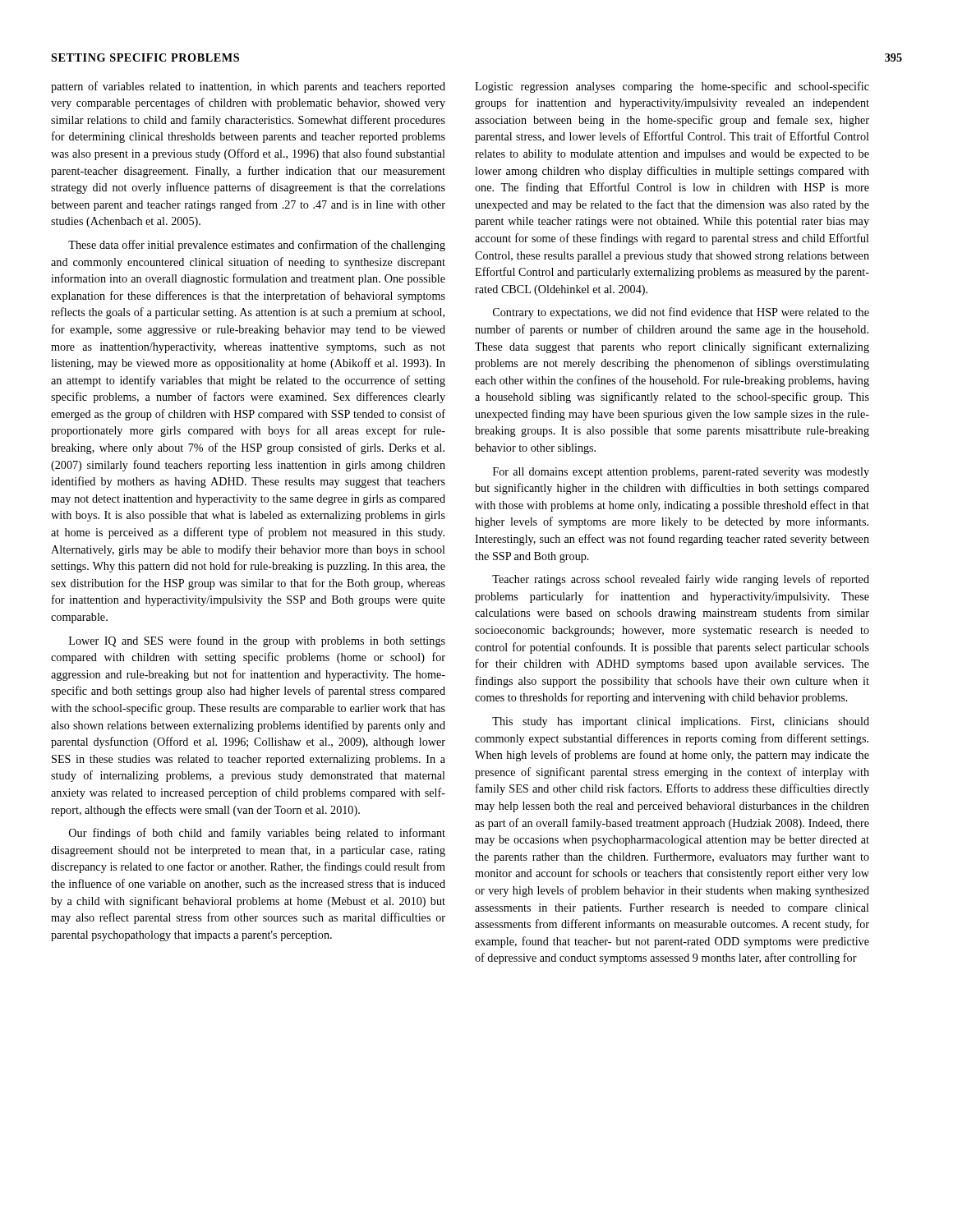Find the block on this page that starts "Our findings of both"
The height and width of the screenshot is (1232, 953).
[248, 884]
